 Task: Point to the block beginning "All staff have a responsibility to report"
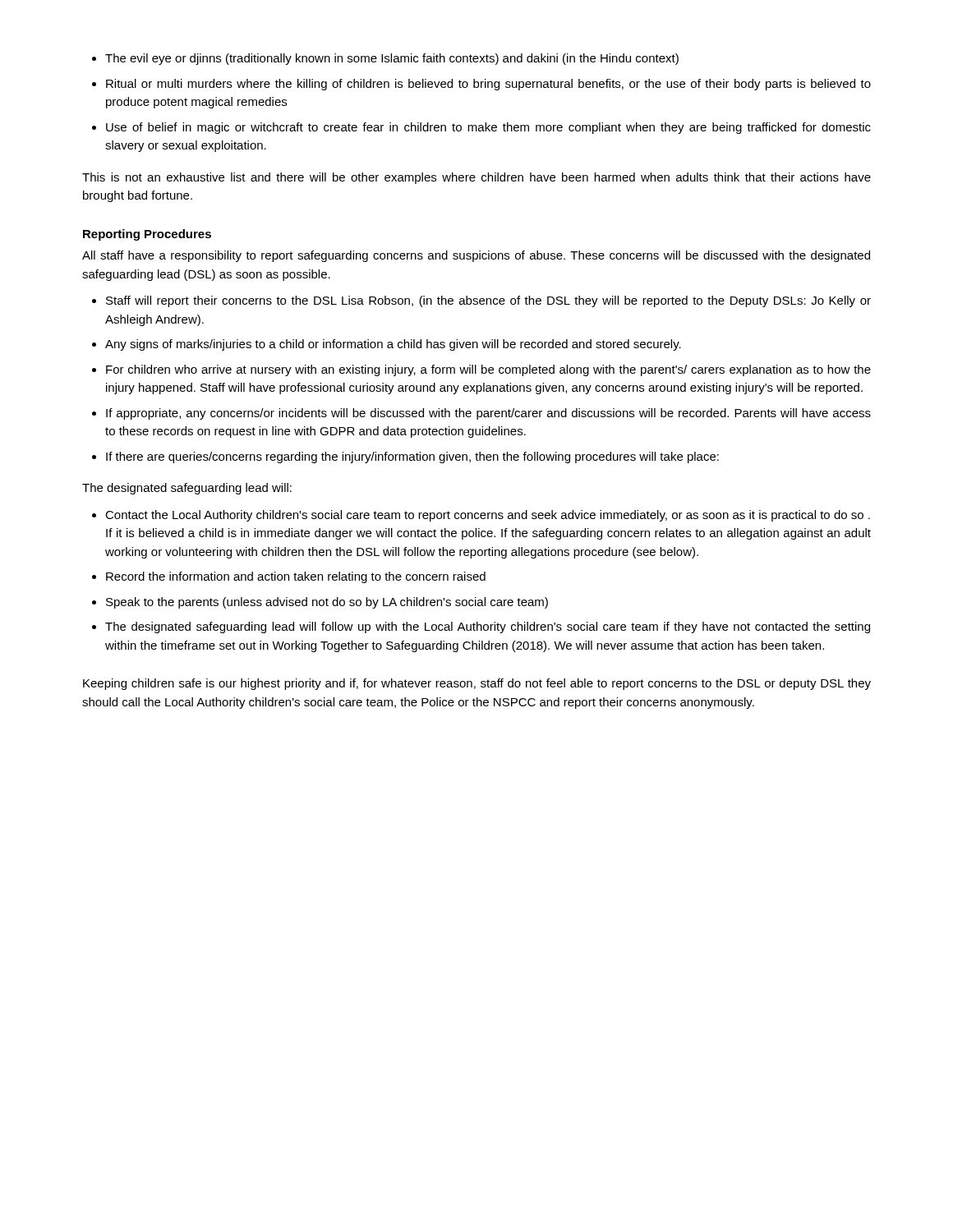pyautogui.click(x=476, y=265)
